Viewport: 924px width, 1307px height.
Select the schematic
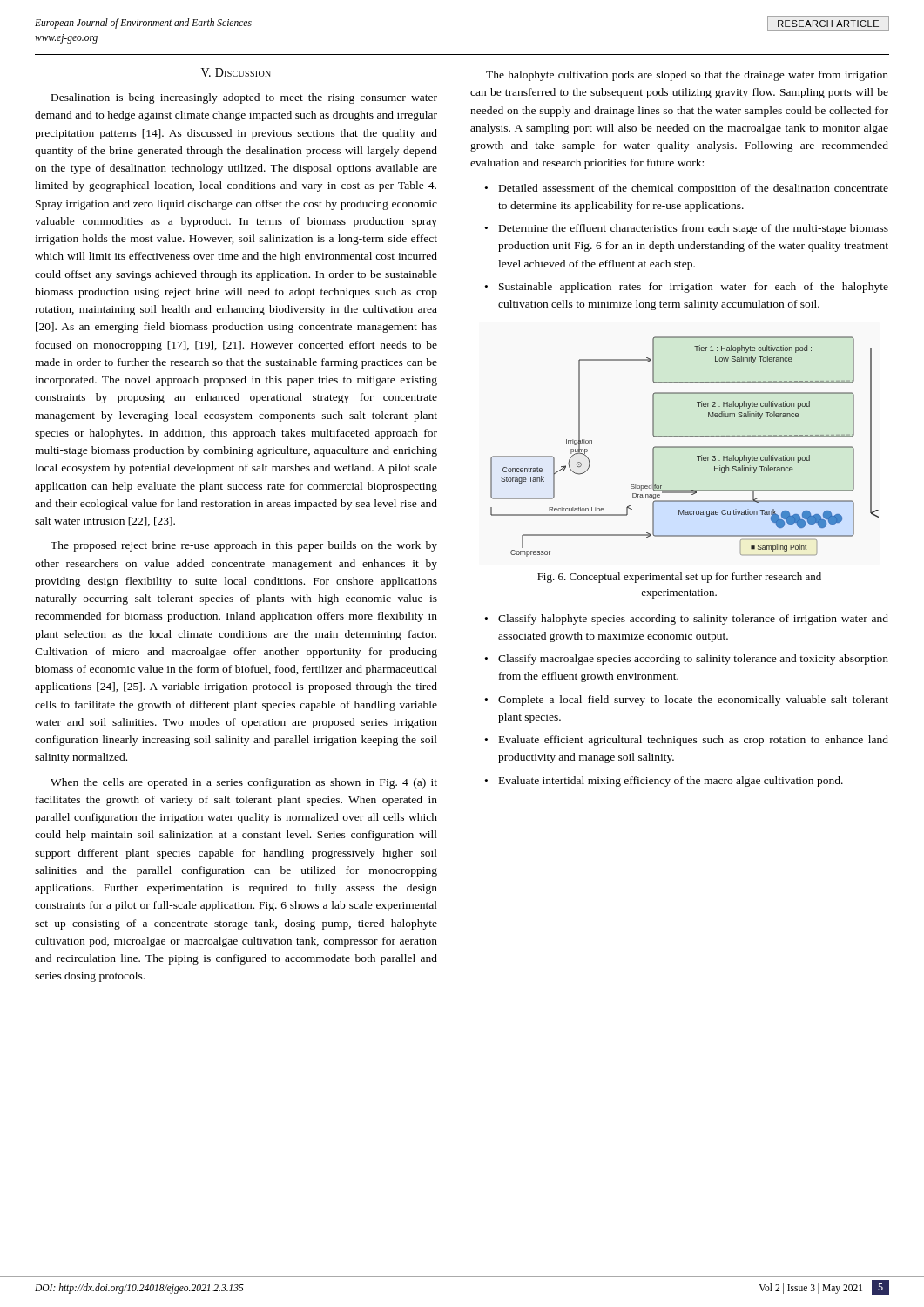[679, 444]
